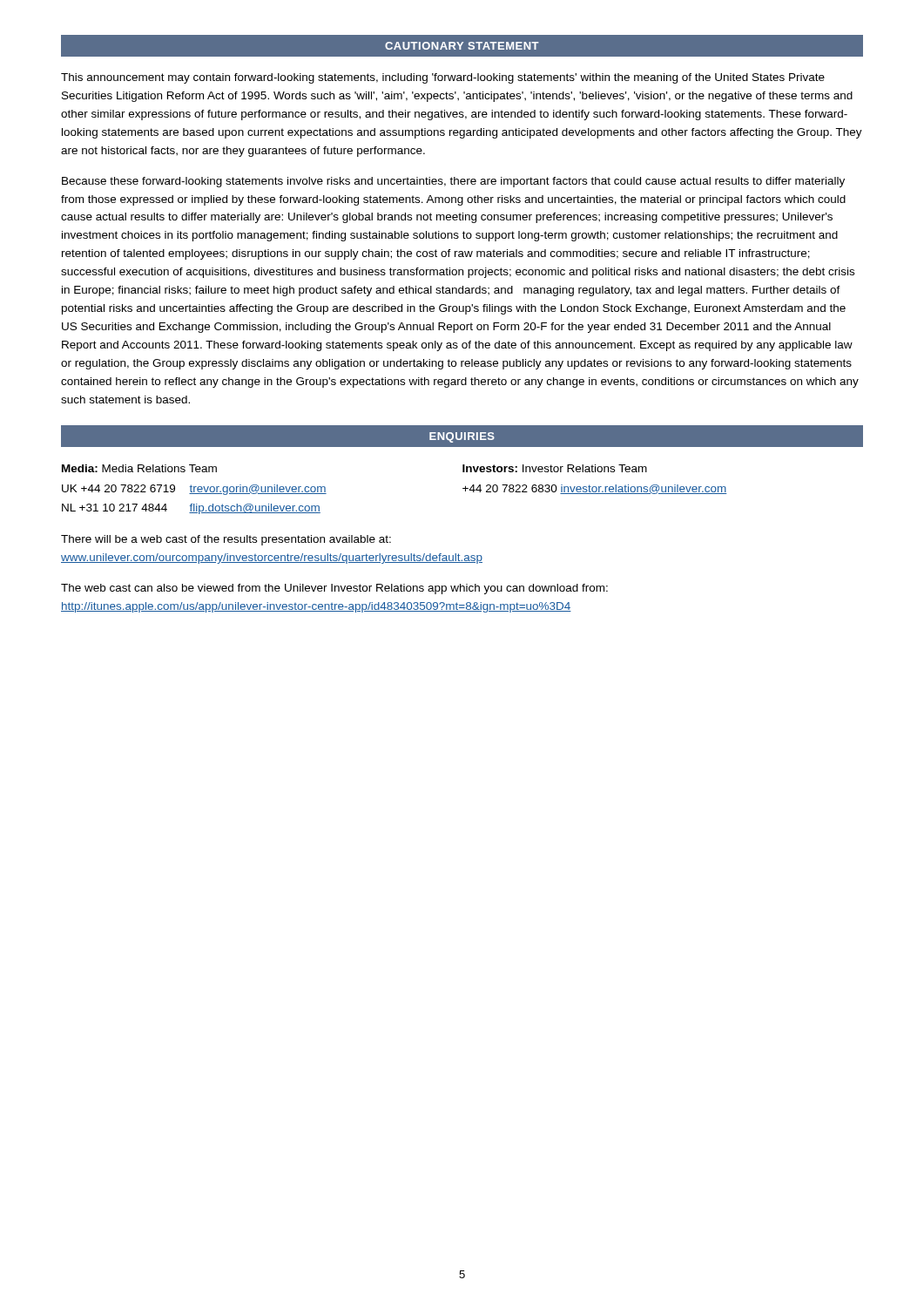Find the text block containing "Because these forward-looking statements involve risks"

460,290
